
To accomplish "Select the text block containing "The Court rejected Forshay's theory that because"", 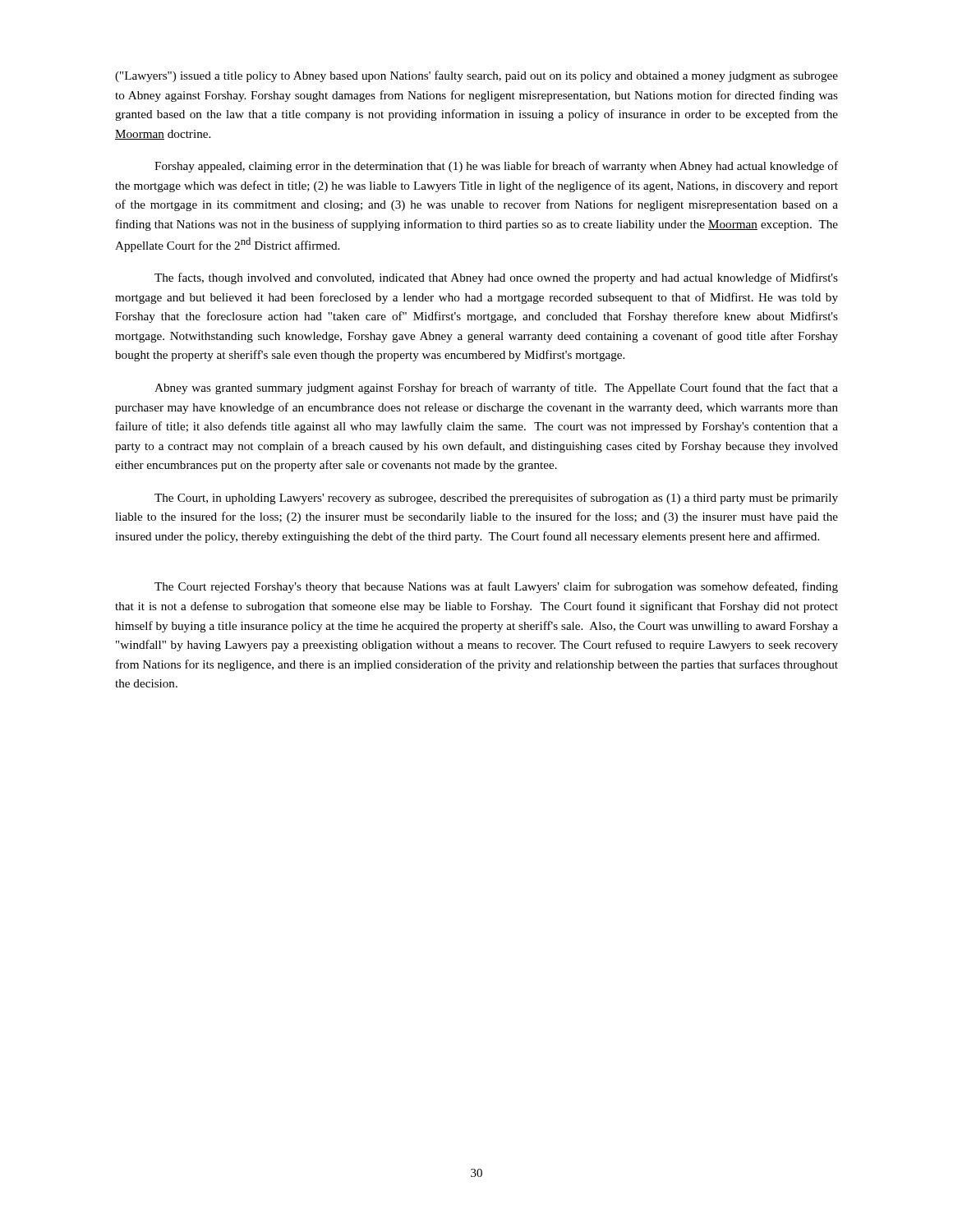I will click(476, 635).
